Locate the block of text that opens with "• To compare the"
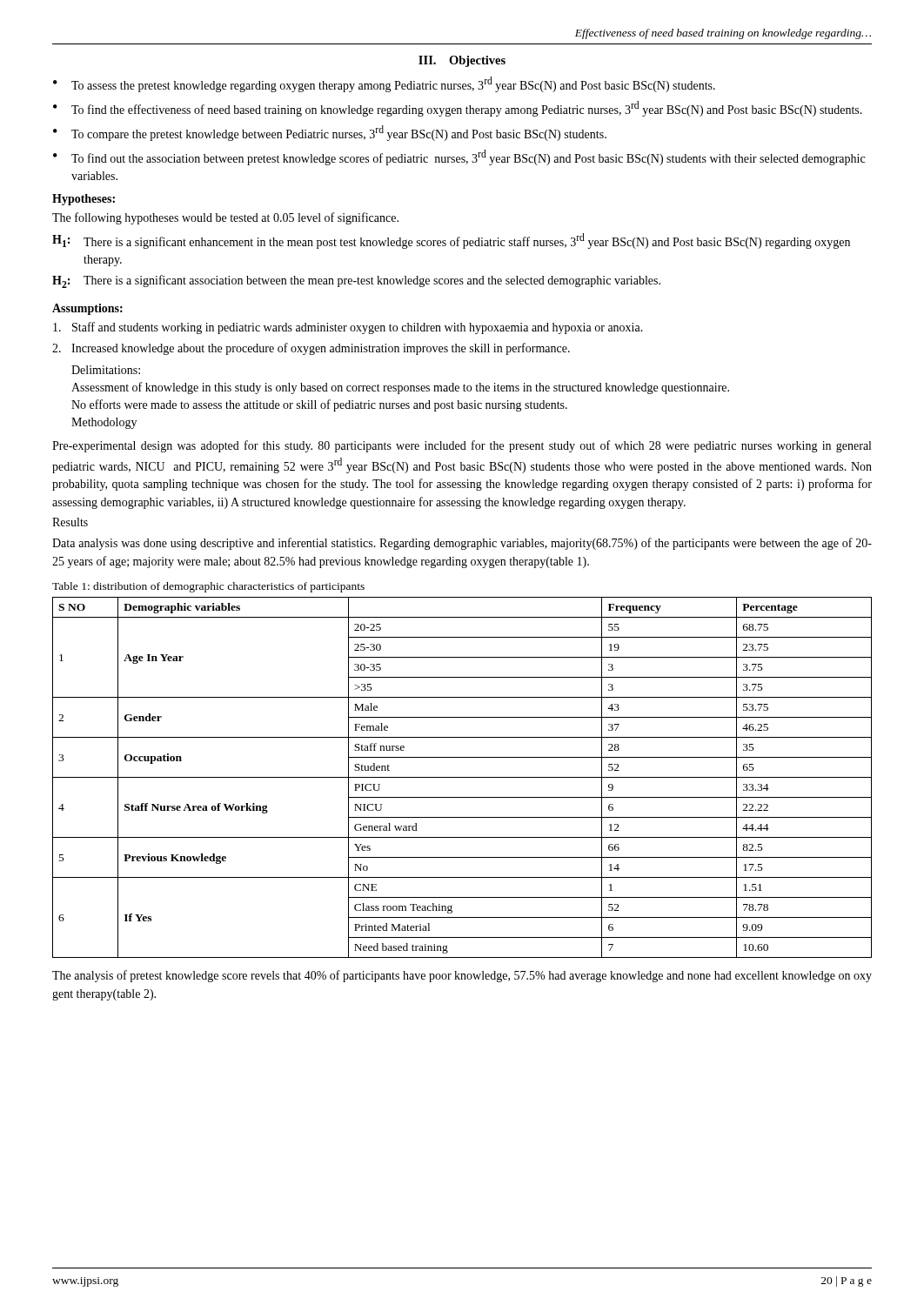The width and height of the screenshot is (924, 1305). (462, 133)
